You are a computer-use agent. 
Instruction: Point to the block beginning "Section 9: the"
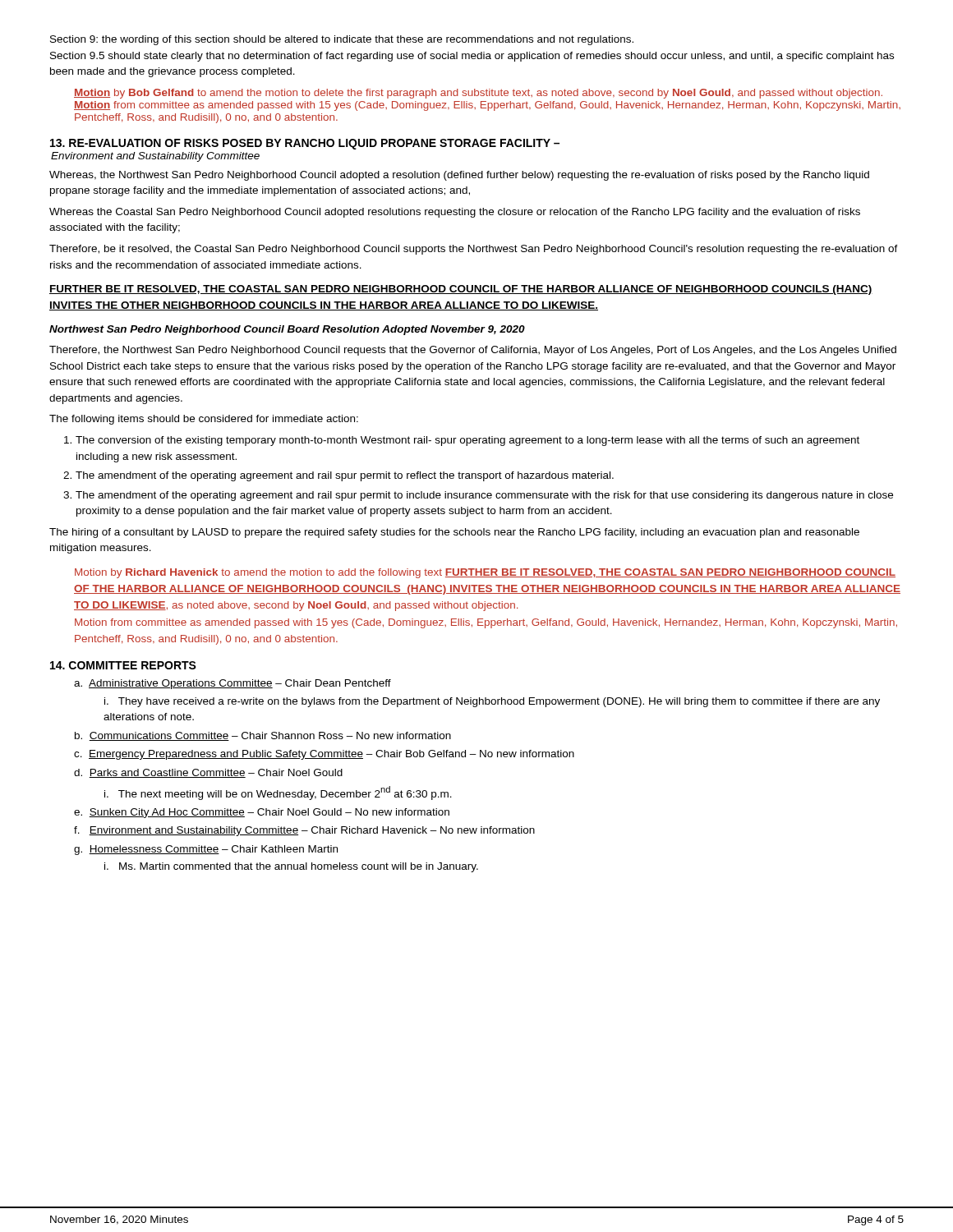[472, 55]
